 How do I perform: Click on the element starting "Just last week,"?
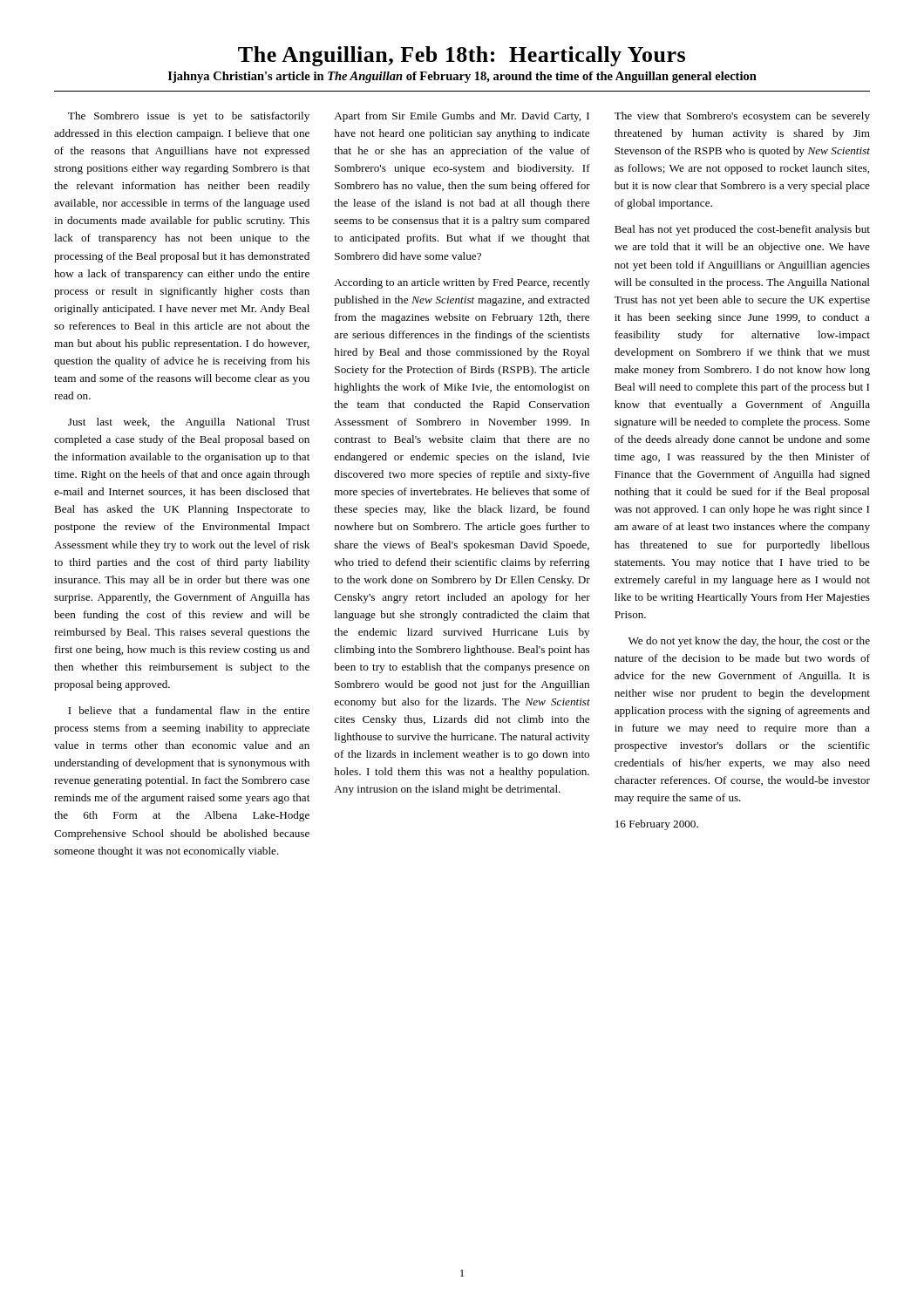click(182, 553)
